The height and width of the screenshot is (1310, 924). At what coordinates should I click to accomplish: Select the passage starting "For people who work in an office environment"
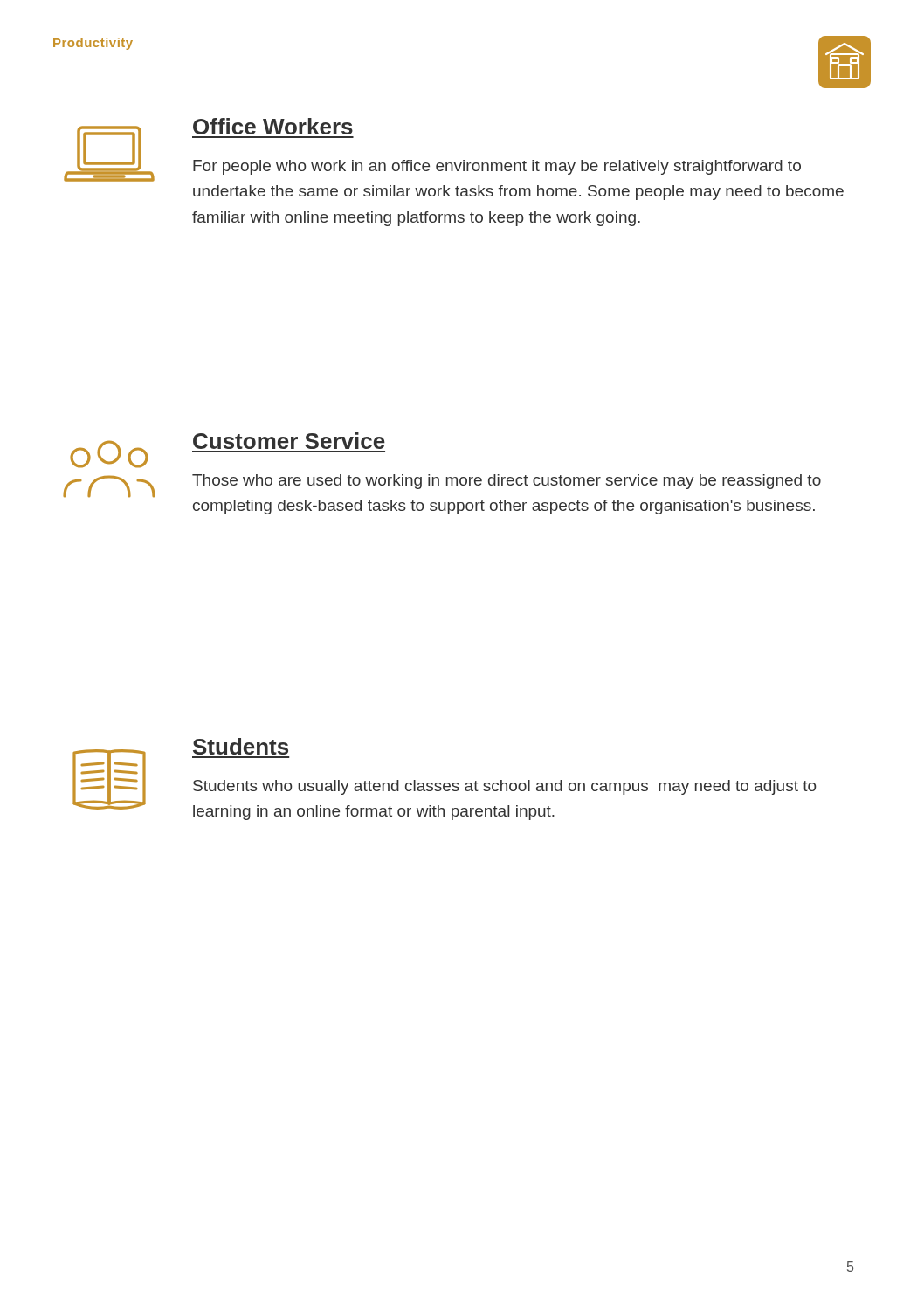click(518, 191)
